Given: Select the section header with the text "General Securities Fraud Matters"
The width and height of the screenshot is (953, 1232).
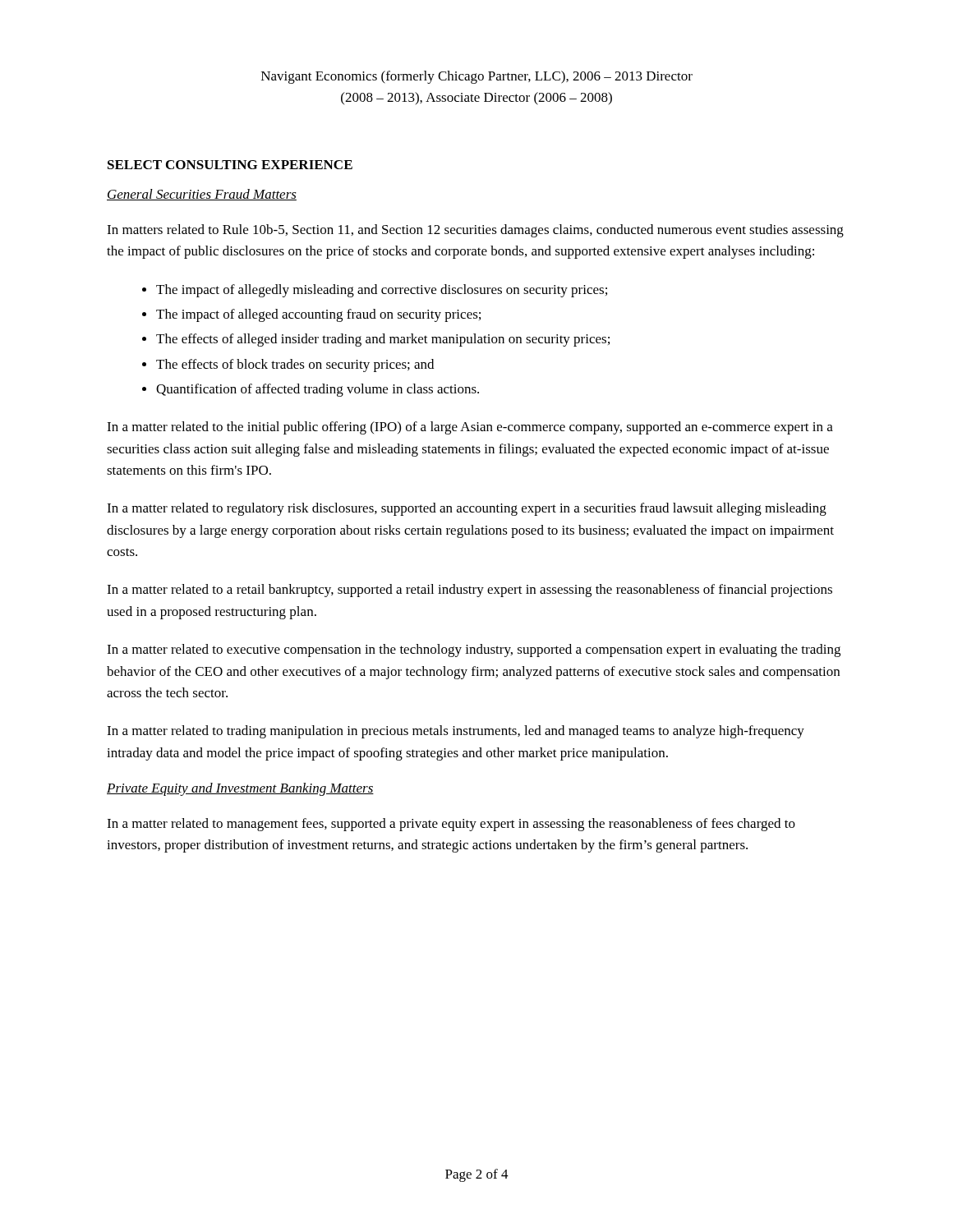Looking at the screenshot, I should click(x=202, y=194).
